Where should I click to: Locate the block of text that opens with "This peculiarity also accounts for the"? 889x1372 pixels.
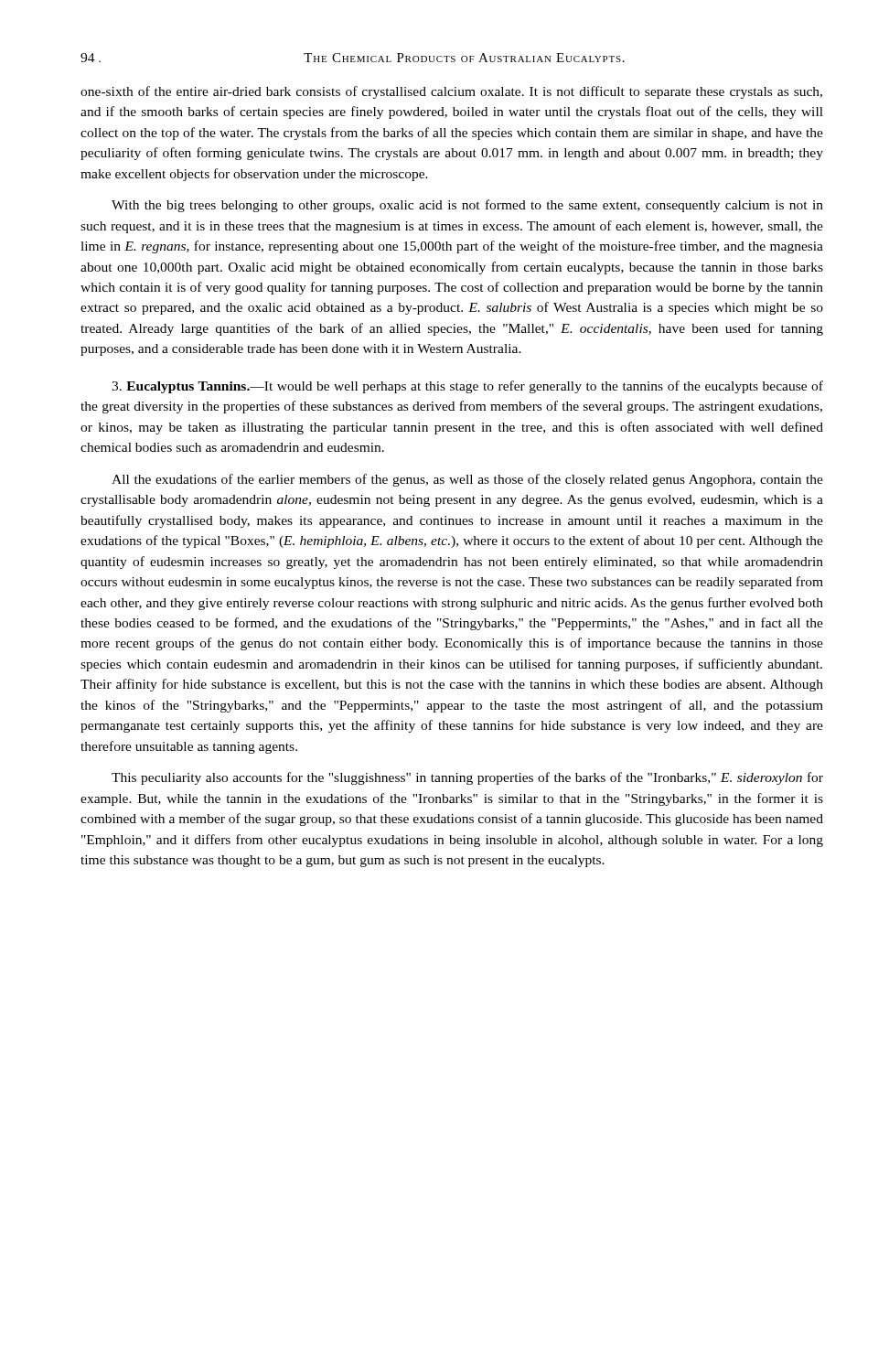click(x=452, y=818)
